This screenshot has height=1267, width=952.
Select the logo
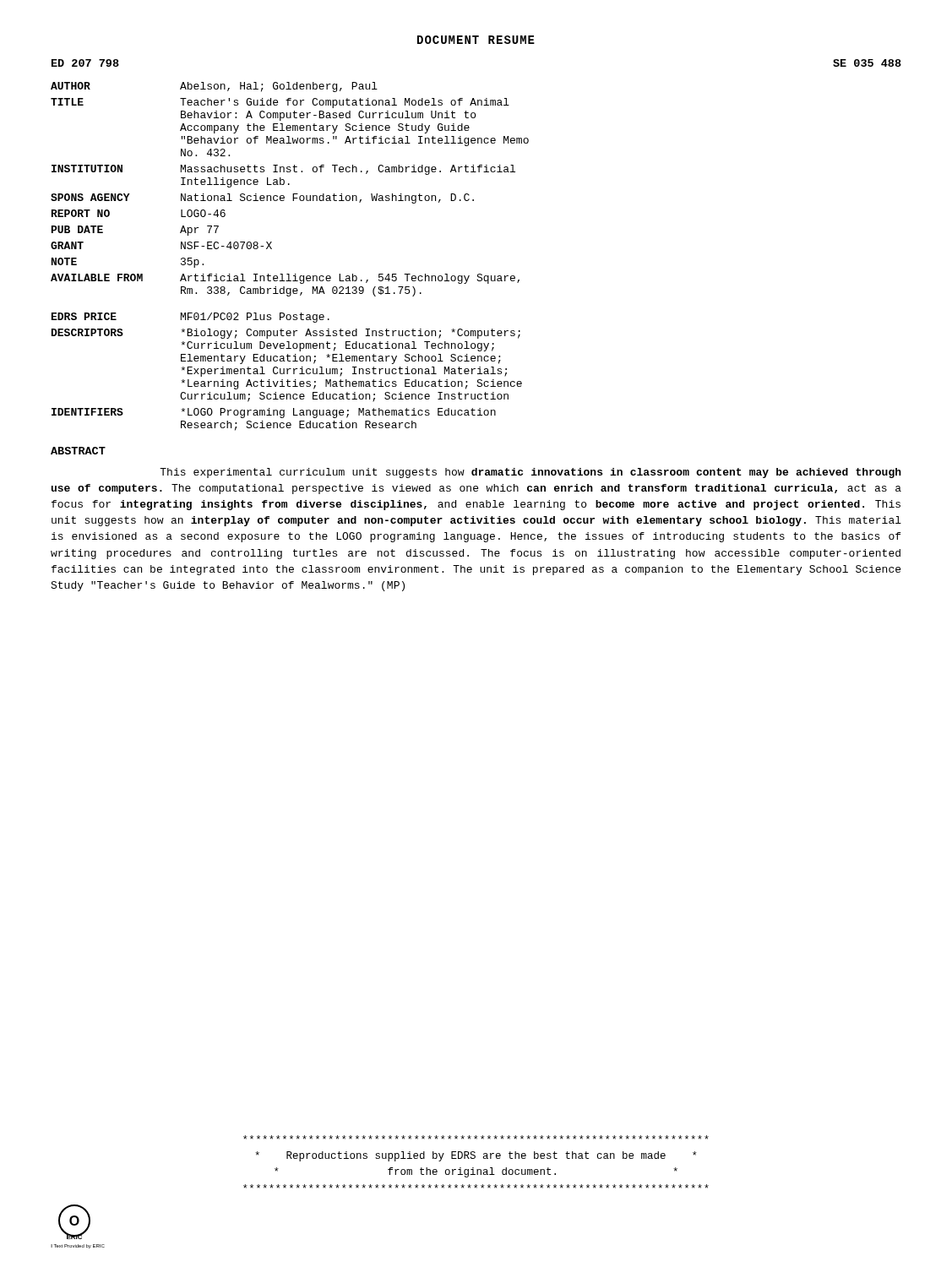click(80, 1227)
